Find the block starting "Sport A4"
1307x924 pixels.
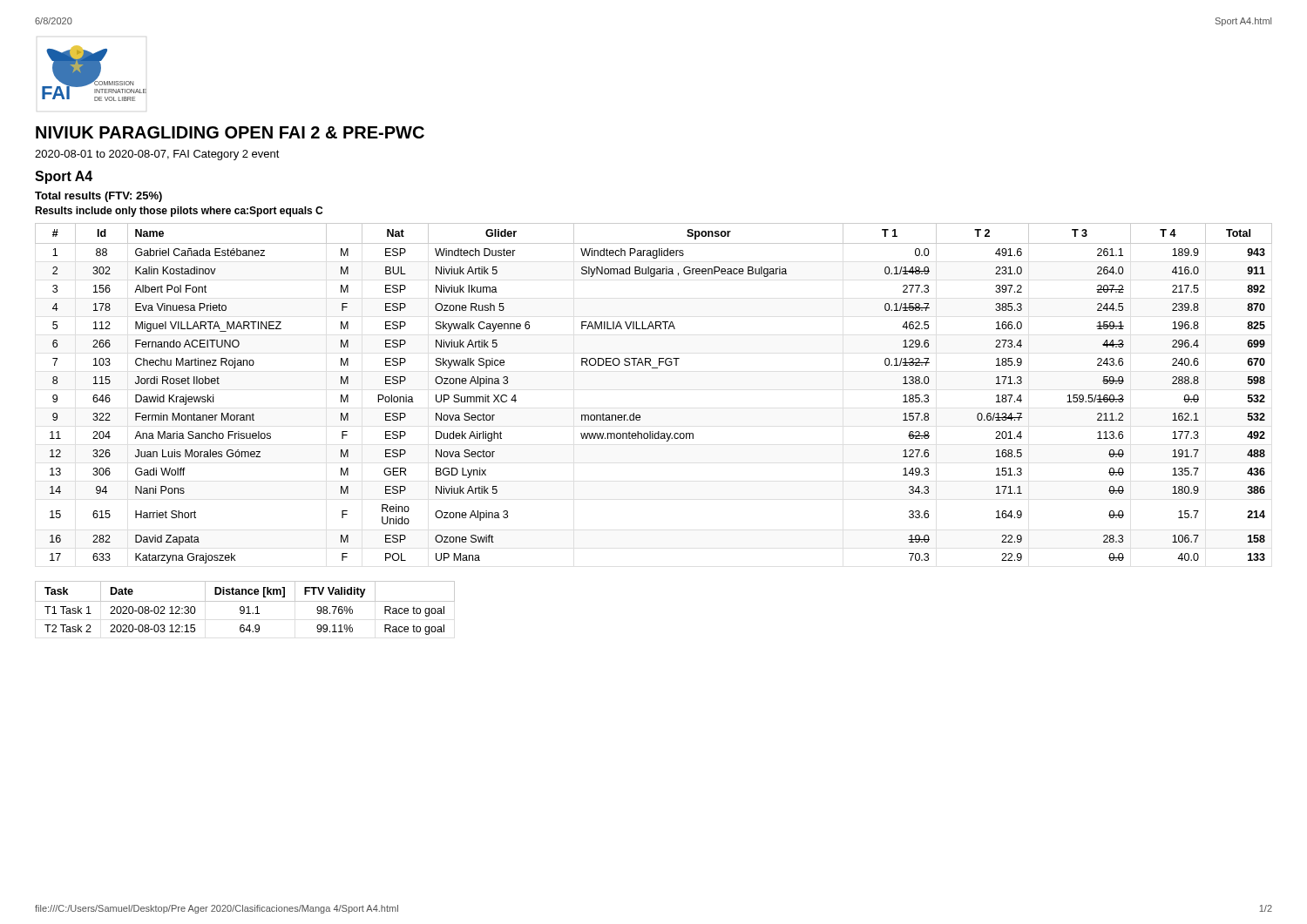coord(64,176)
